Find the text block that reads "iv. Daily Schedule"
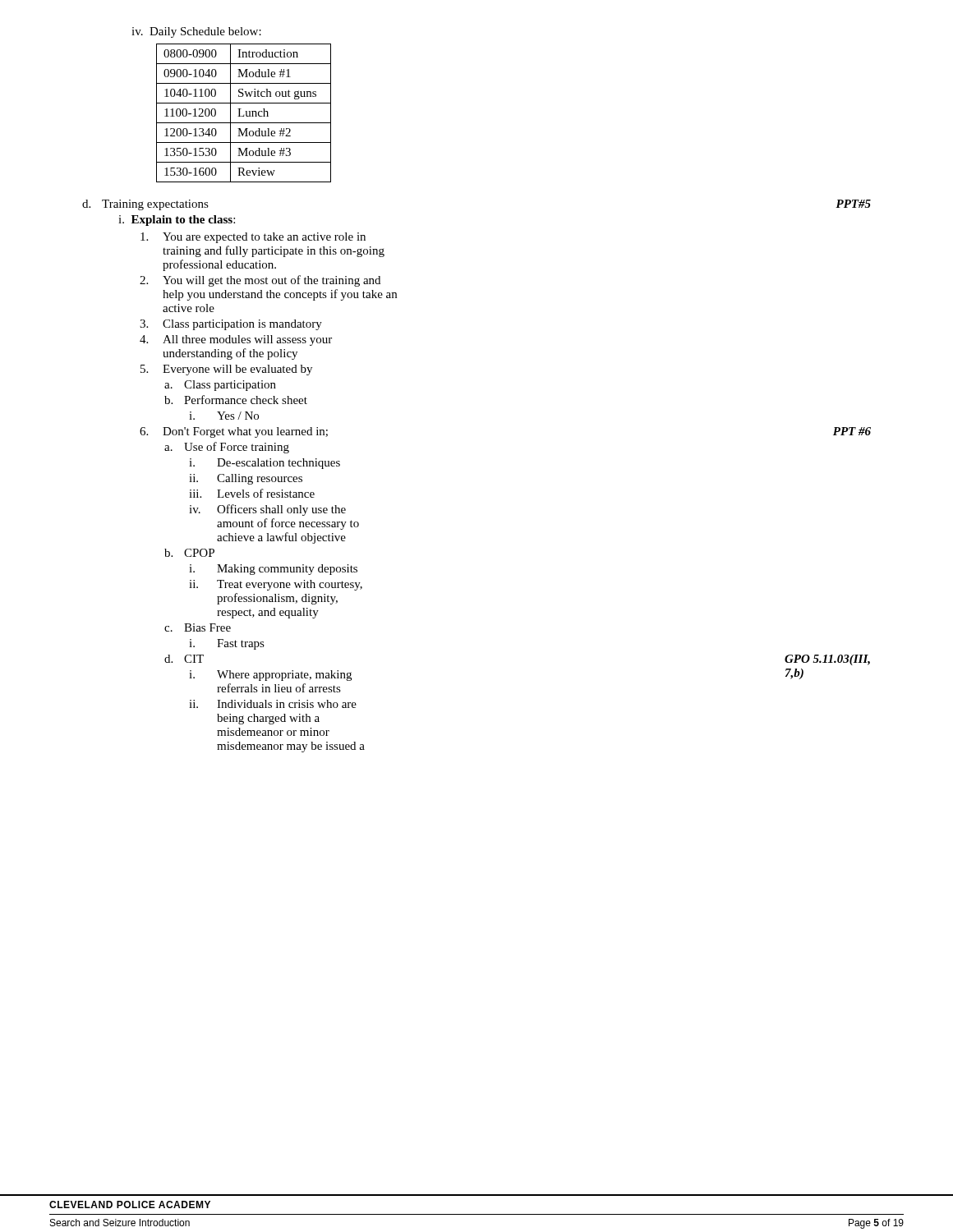This screenshot has height=1232, width=953. click(196, 32)
